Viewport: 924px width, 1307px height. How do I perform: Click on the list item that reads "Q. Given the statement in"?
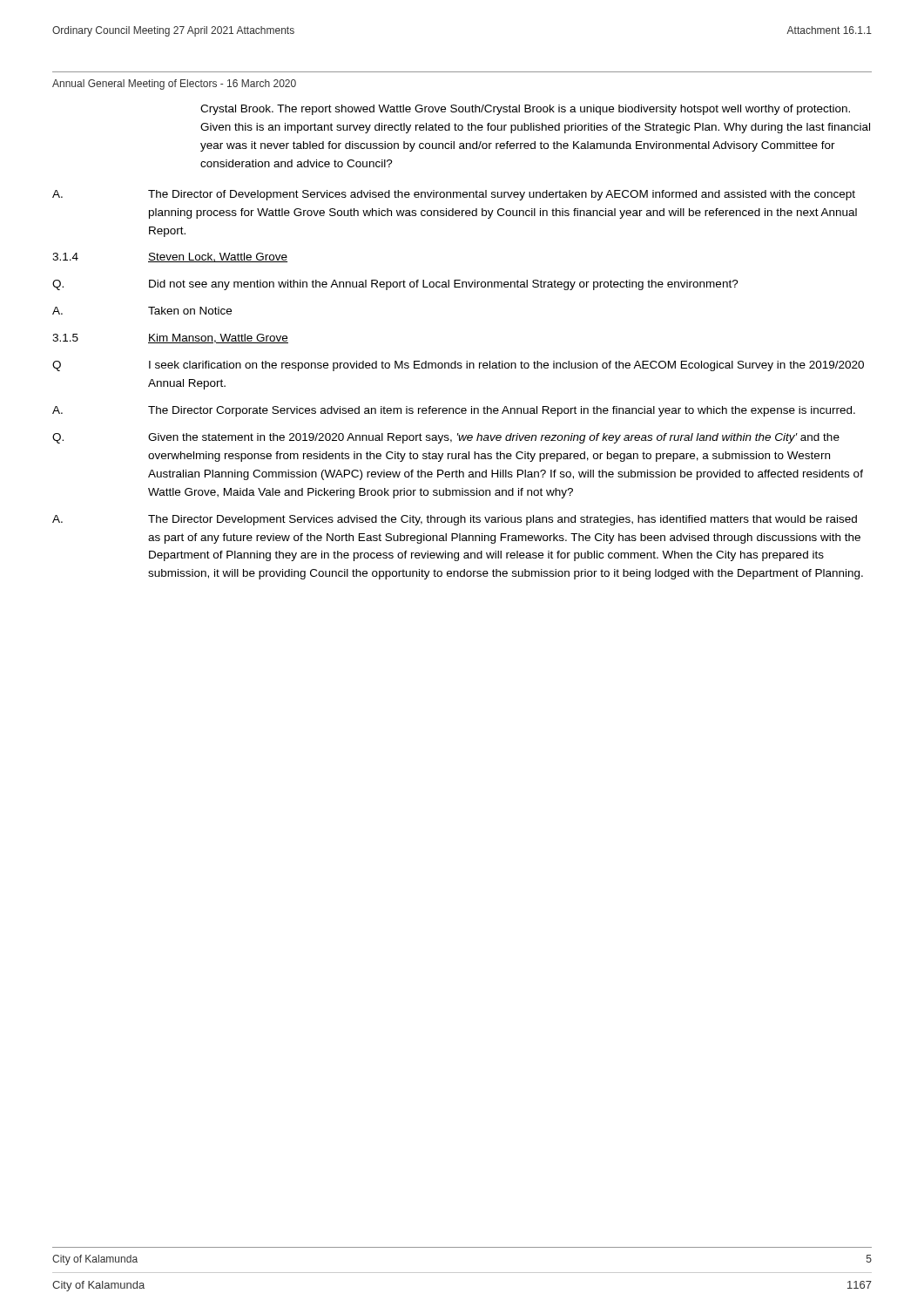462,465
